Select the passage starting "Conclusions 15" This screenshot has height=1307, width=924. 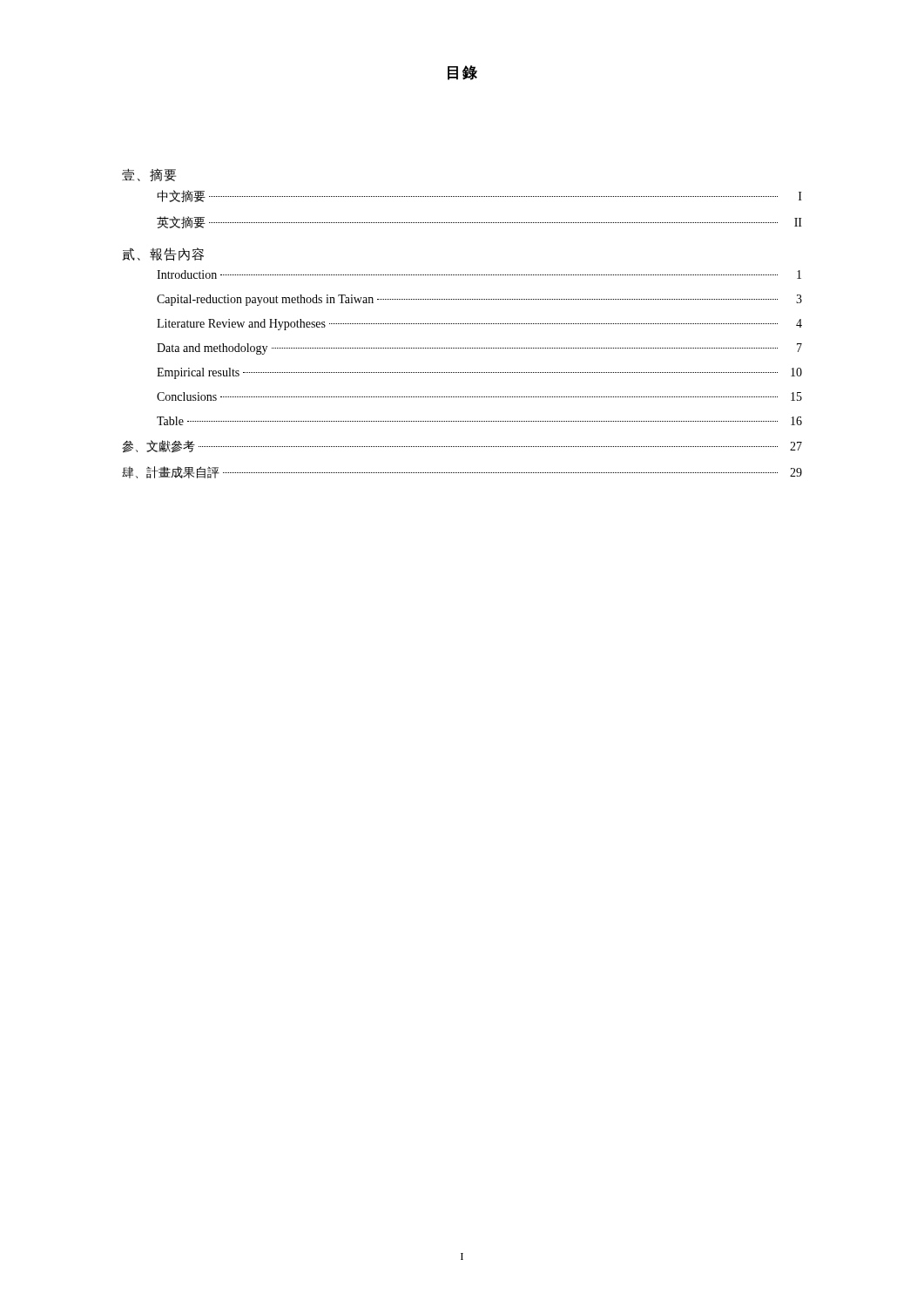coord(479,397)
